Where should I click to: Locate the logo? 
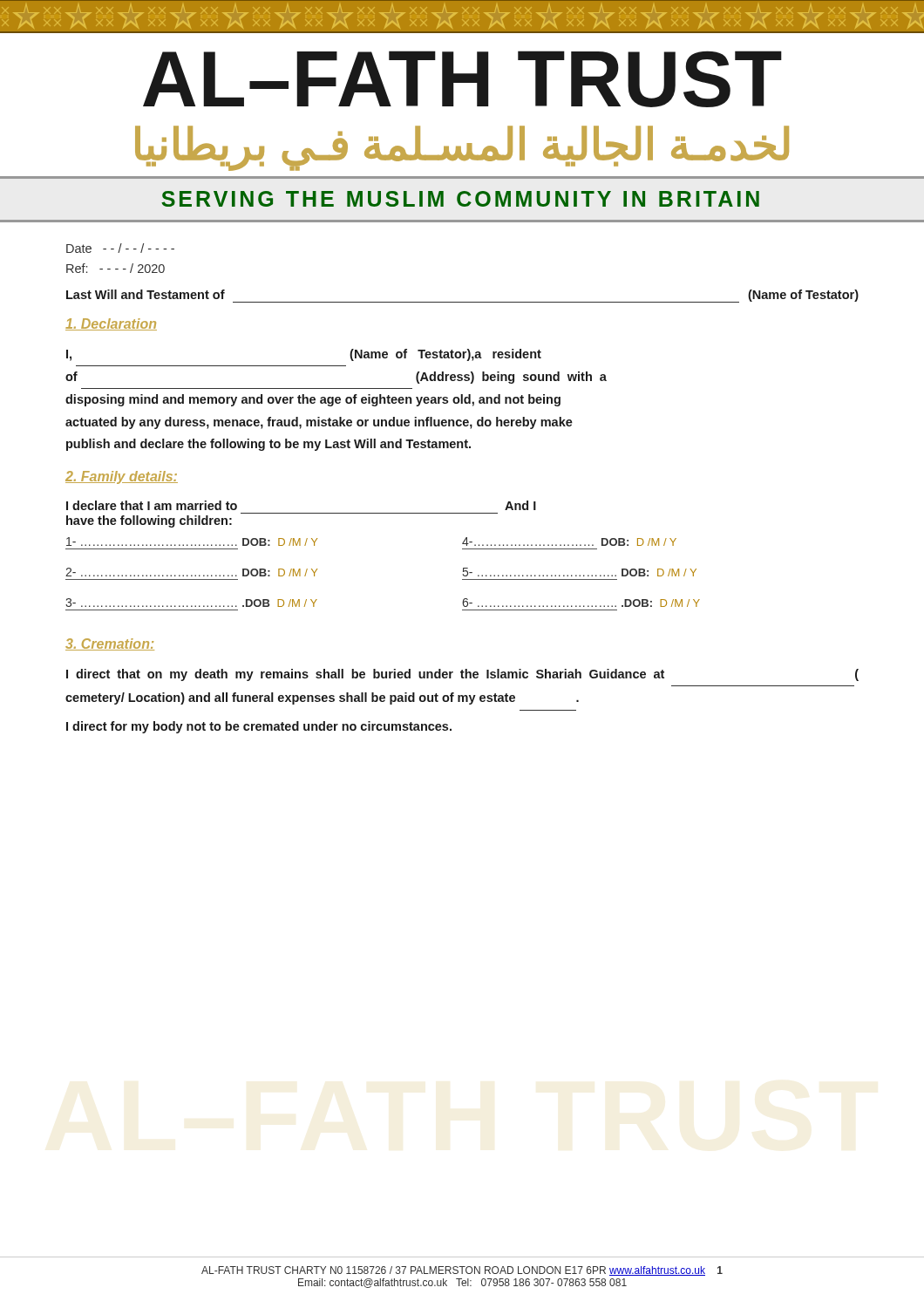coord(462,1115)
